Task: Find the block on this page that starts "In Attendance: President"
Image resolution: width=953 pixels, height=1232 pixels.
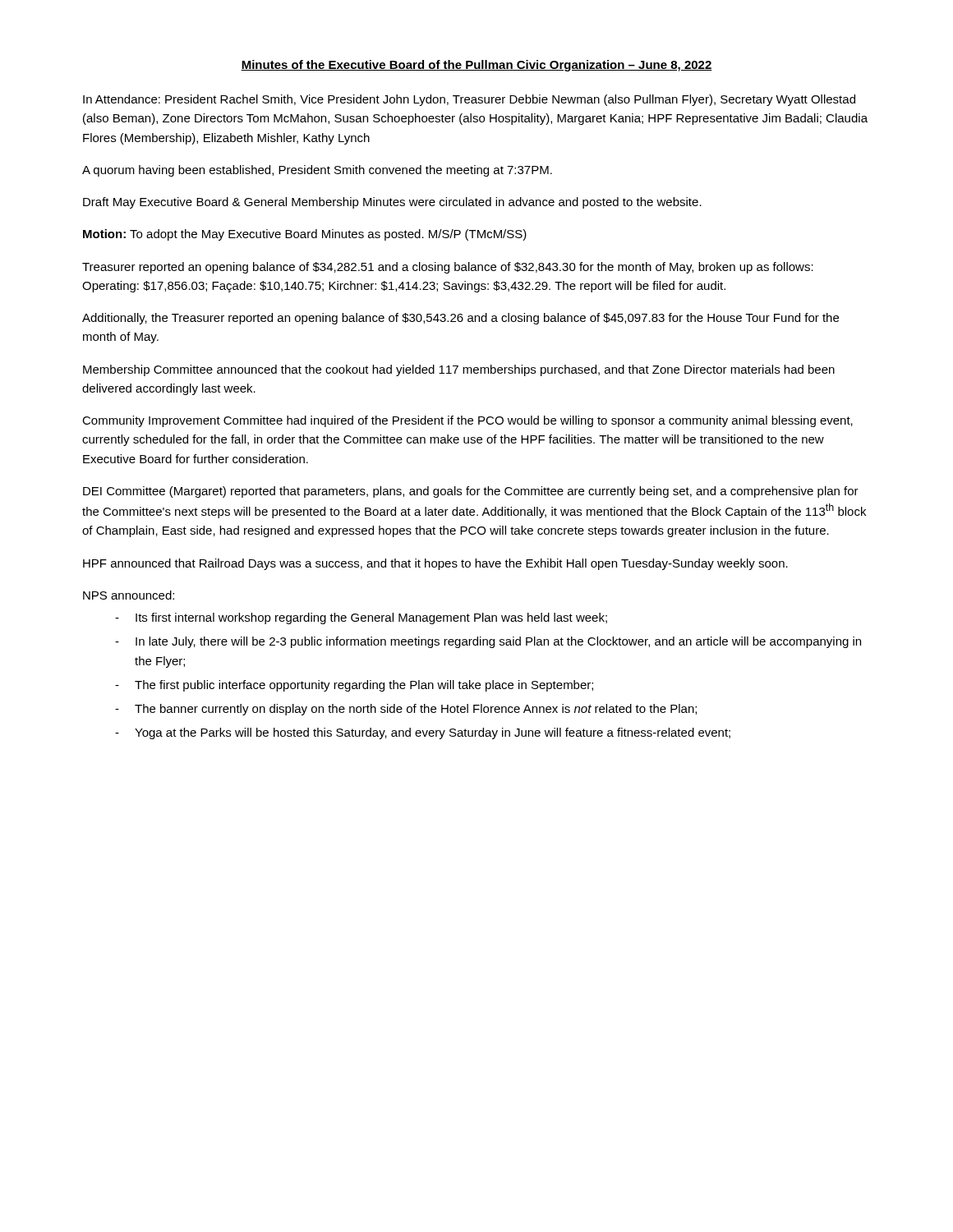Action: tap(475, 118)
